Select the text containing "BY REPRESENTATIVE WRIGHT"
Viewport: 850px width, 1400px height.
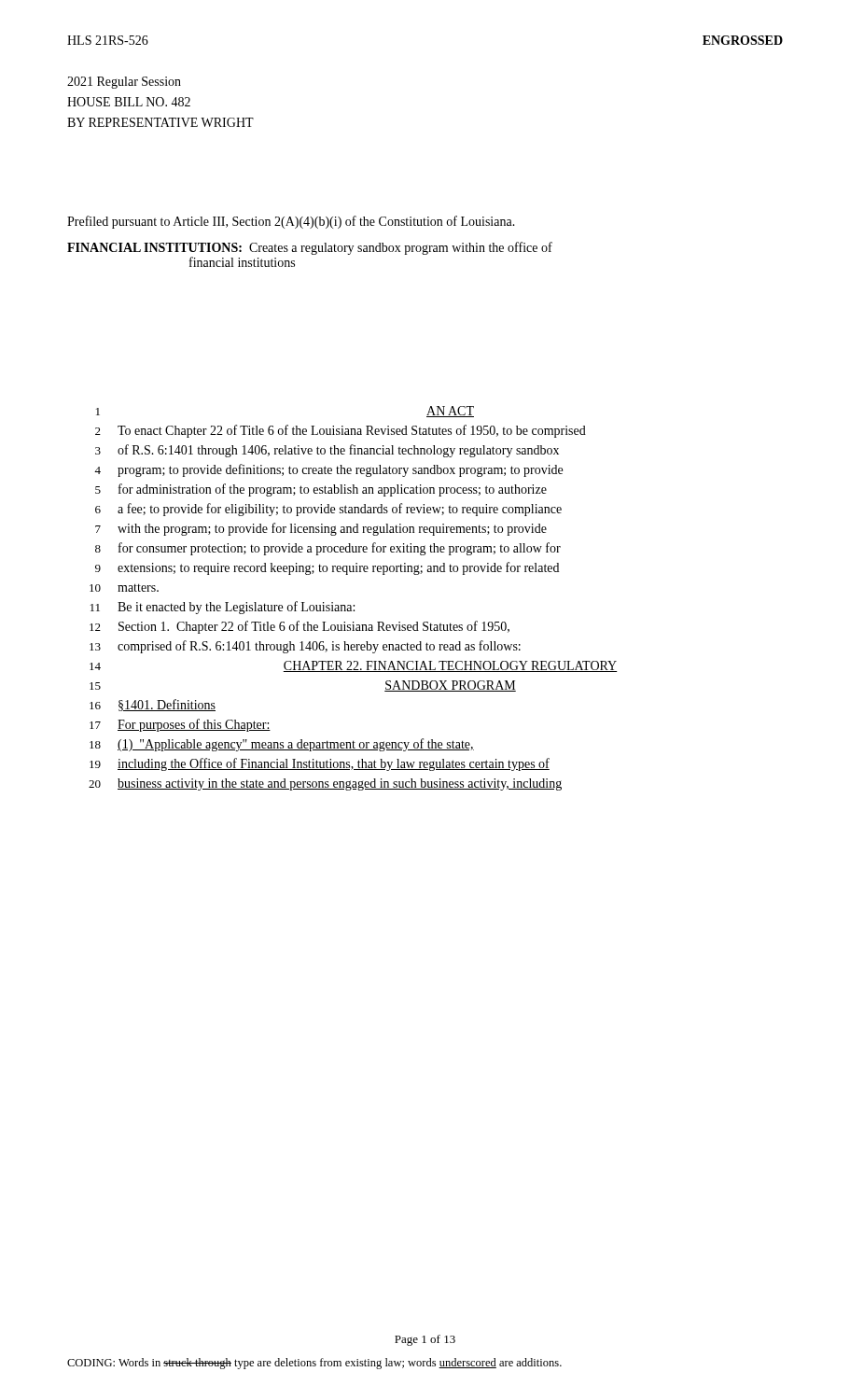click(x=160, y=123)
